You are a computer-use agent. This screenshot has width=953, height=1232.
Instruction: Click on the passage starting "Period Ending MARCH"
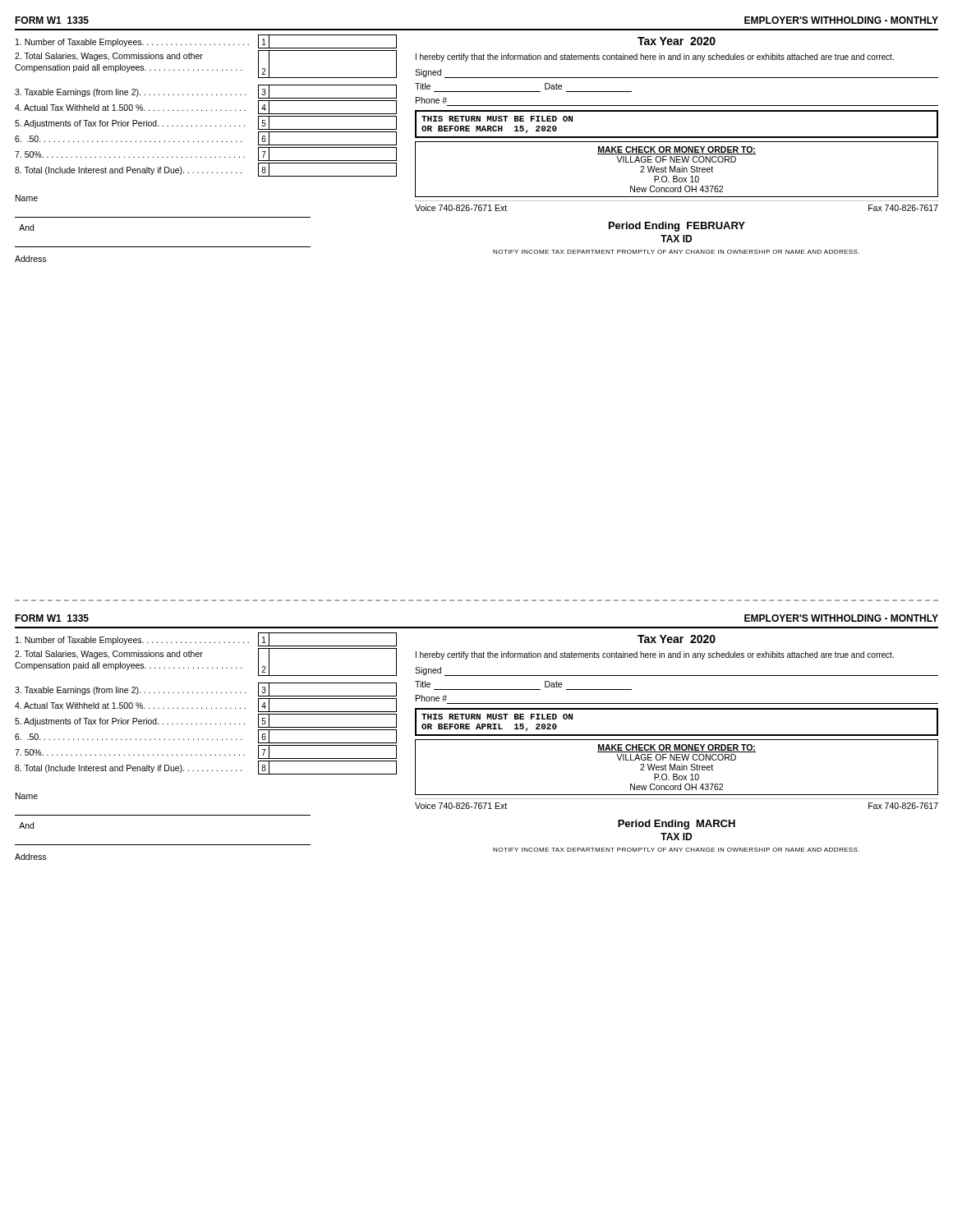[x=677, y=823]
